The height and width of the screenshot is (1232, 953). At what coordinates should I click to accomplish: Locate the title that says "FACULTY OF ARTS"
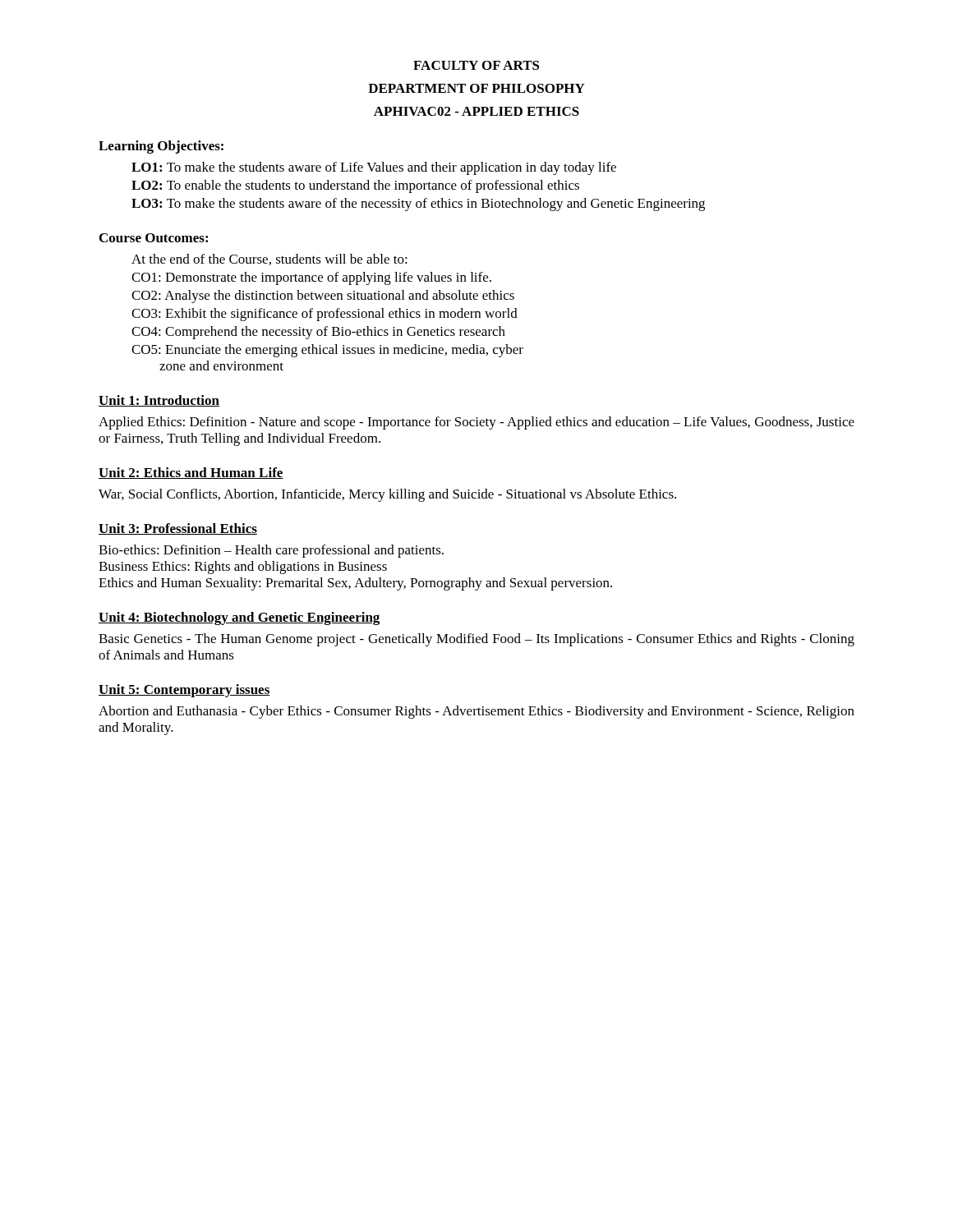(476, 65)
